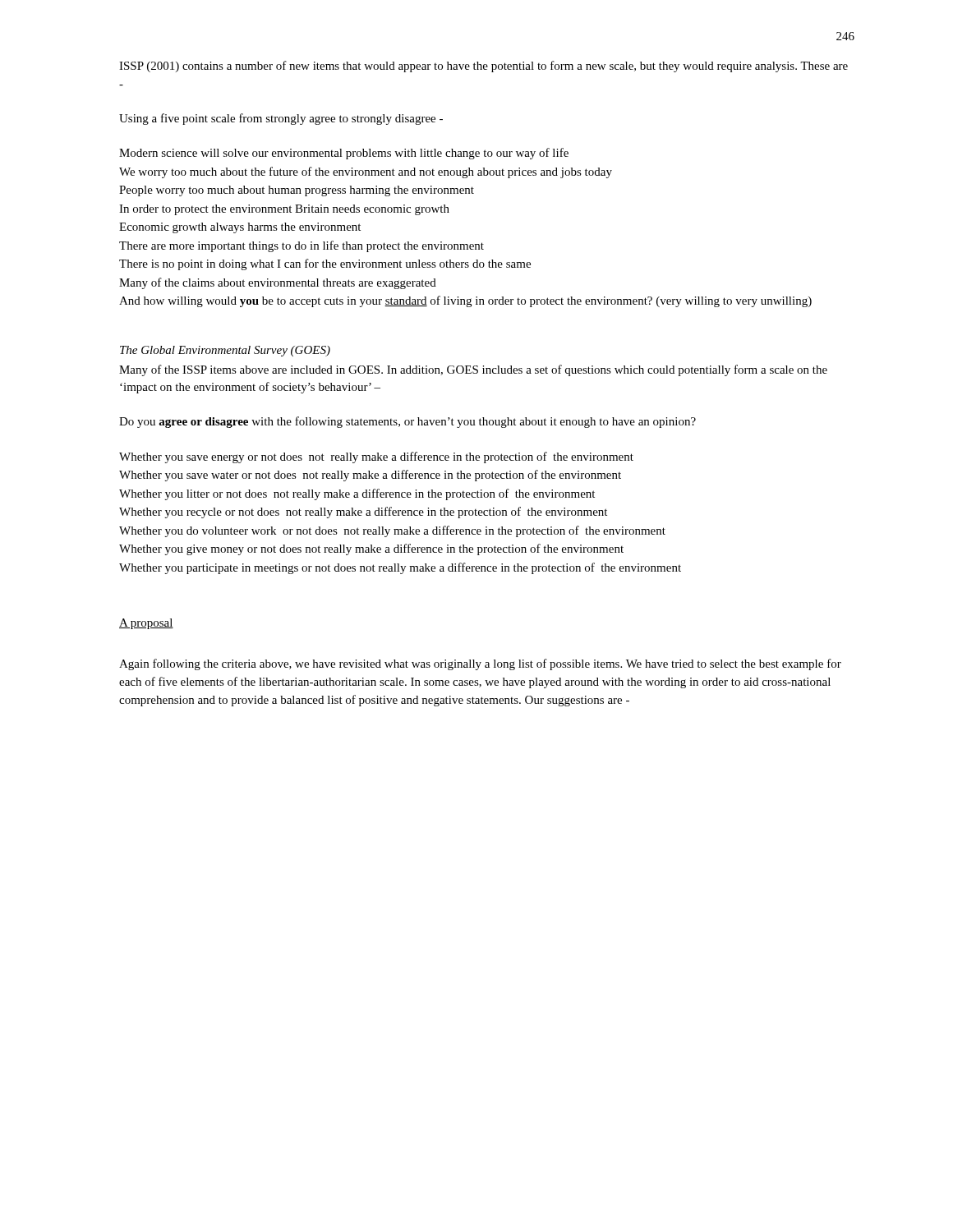Viewport: 953px width, 1232px height.
Task: Find the element starting "ISSP (2001) contains a number of new items"
Action: (484, 75)
